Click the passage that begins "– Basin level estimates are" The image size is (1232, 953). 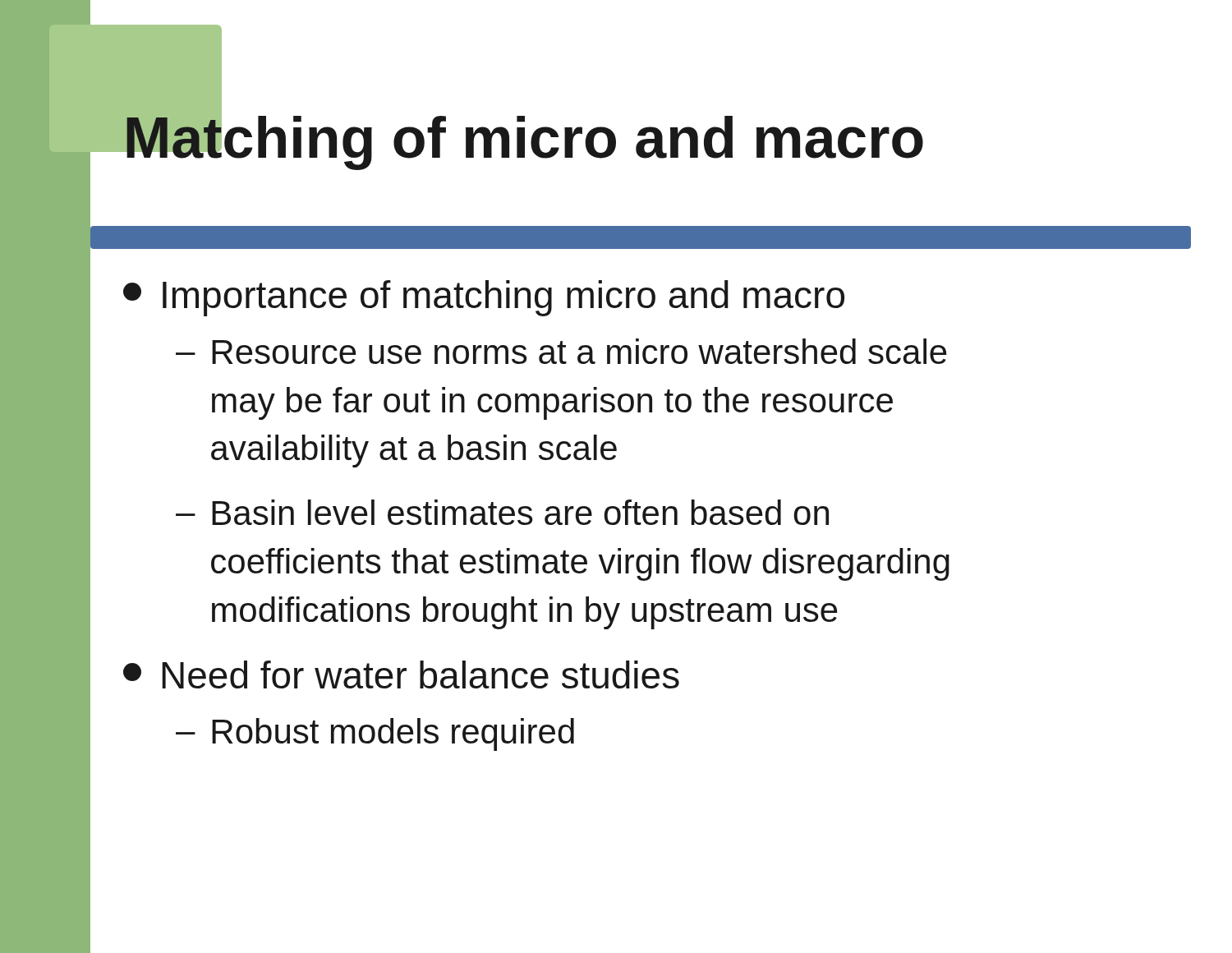point(563,562)
